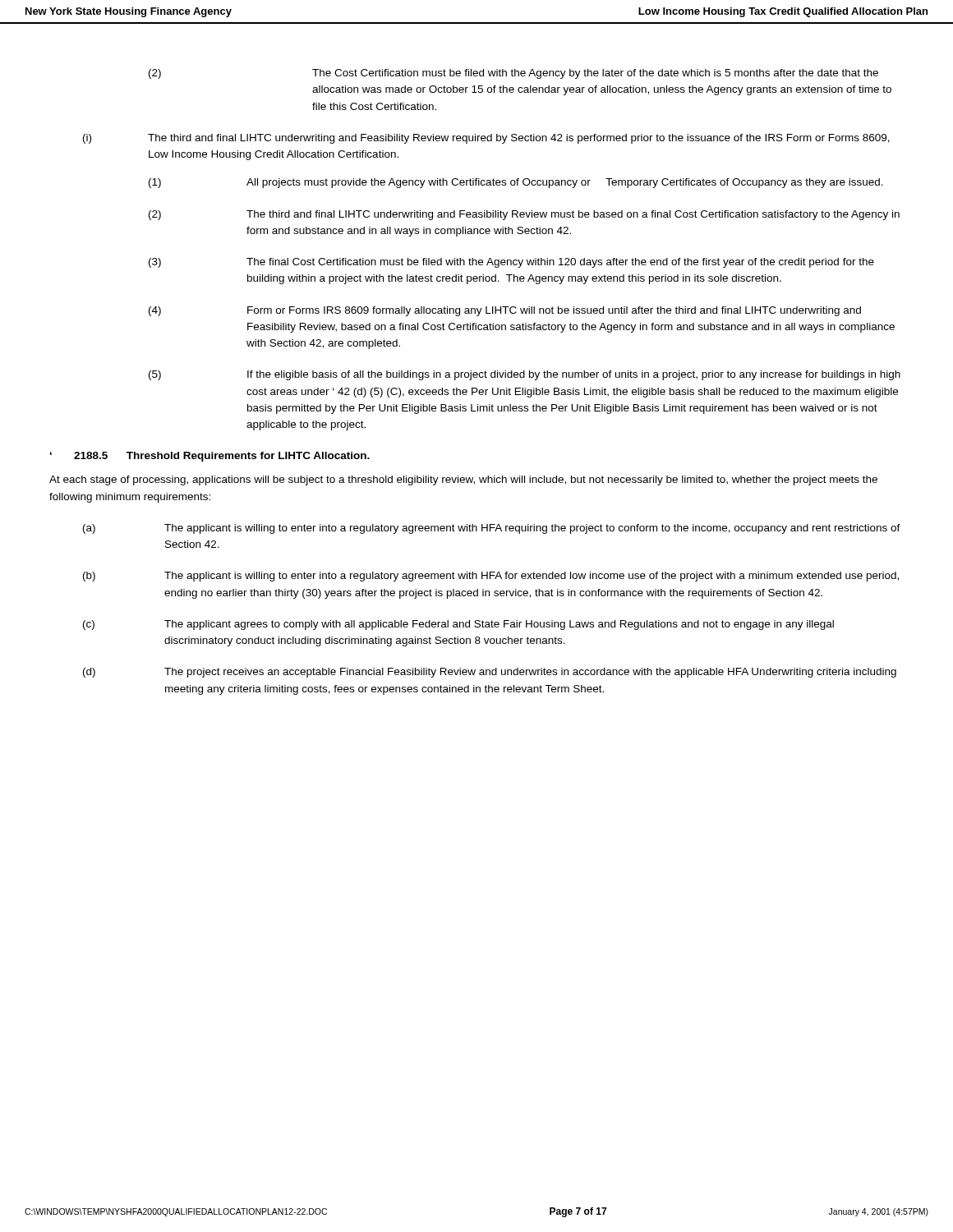This screenshot has height=1232, width=953.
Task: Find the passage starting "(a) The applicant is willing to"
Action: point(476,536)
